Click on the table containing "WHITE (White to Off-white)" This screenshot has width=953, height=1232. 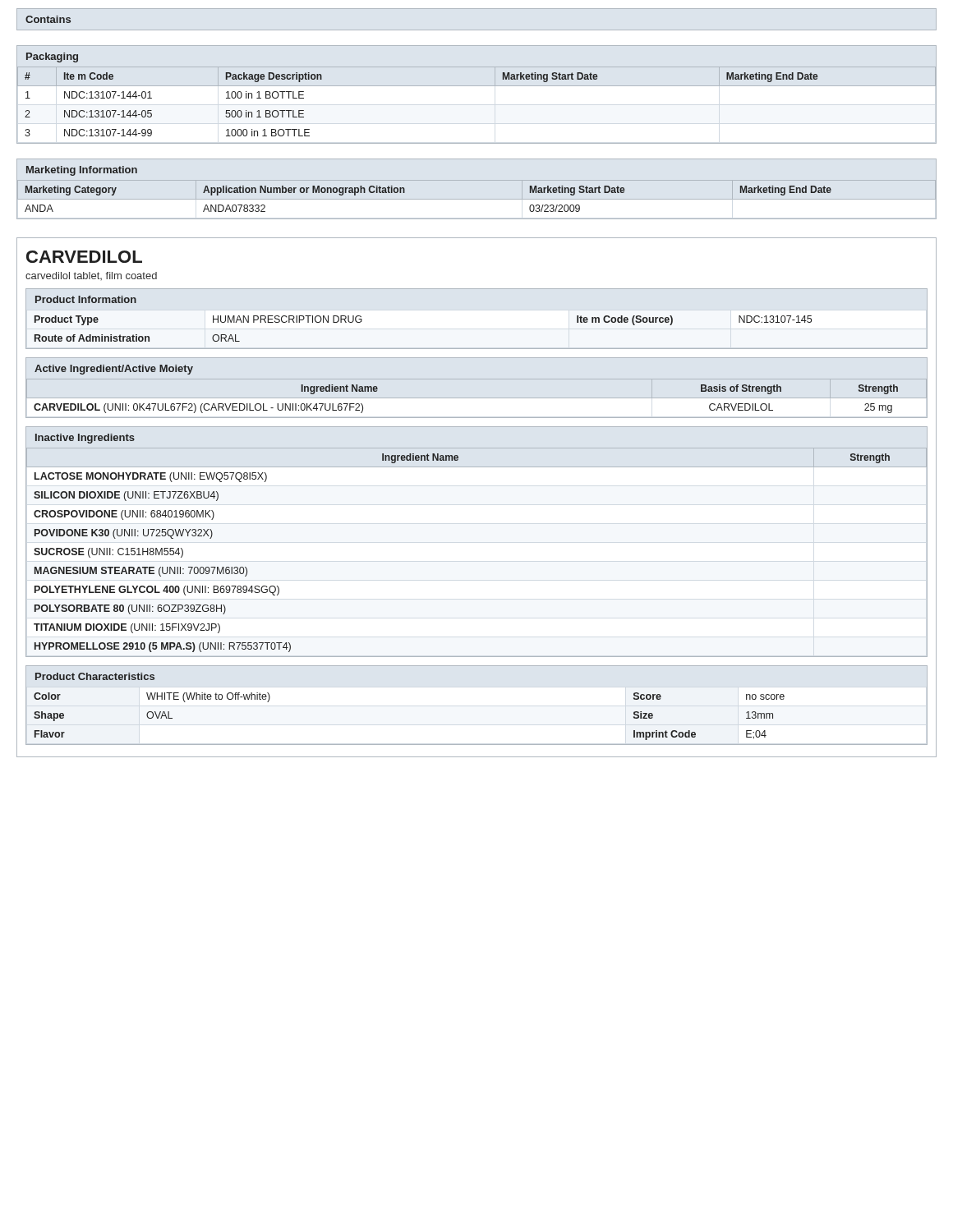pyautogui.click(x=476, y=705)
